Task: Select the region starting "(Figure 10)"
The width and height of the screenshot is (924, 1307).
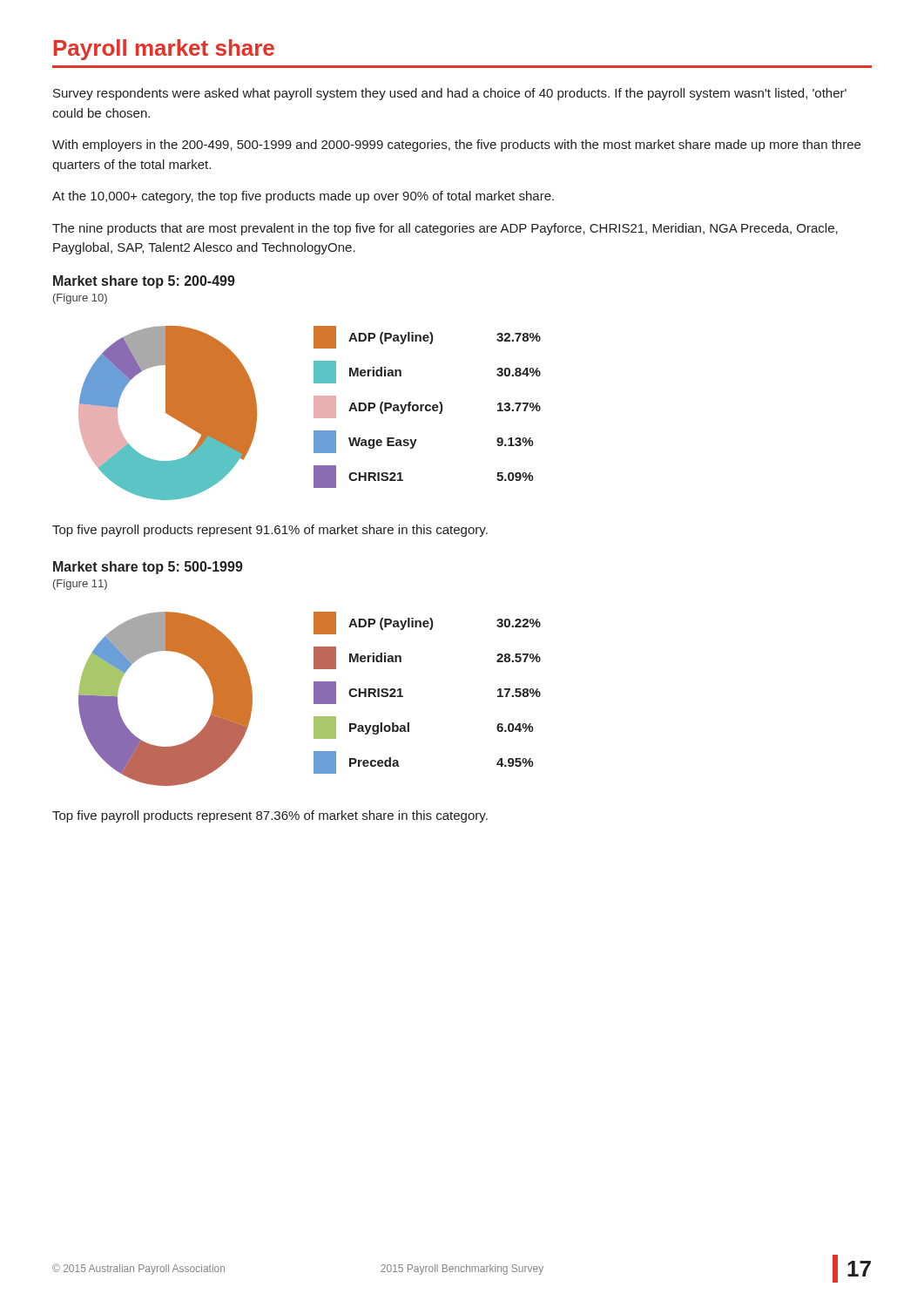Action: pos(80,297)
